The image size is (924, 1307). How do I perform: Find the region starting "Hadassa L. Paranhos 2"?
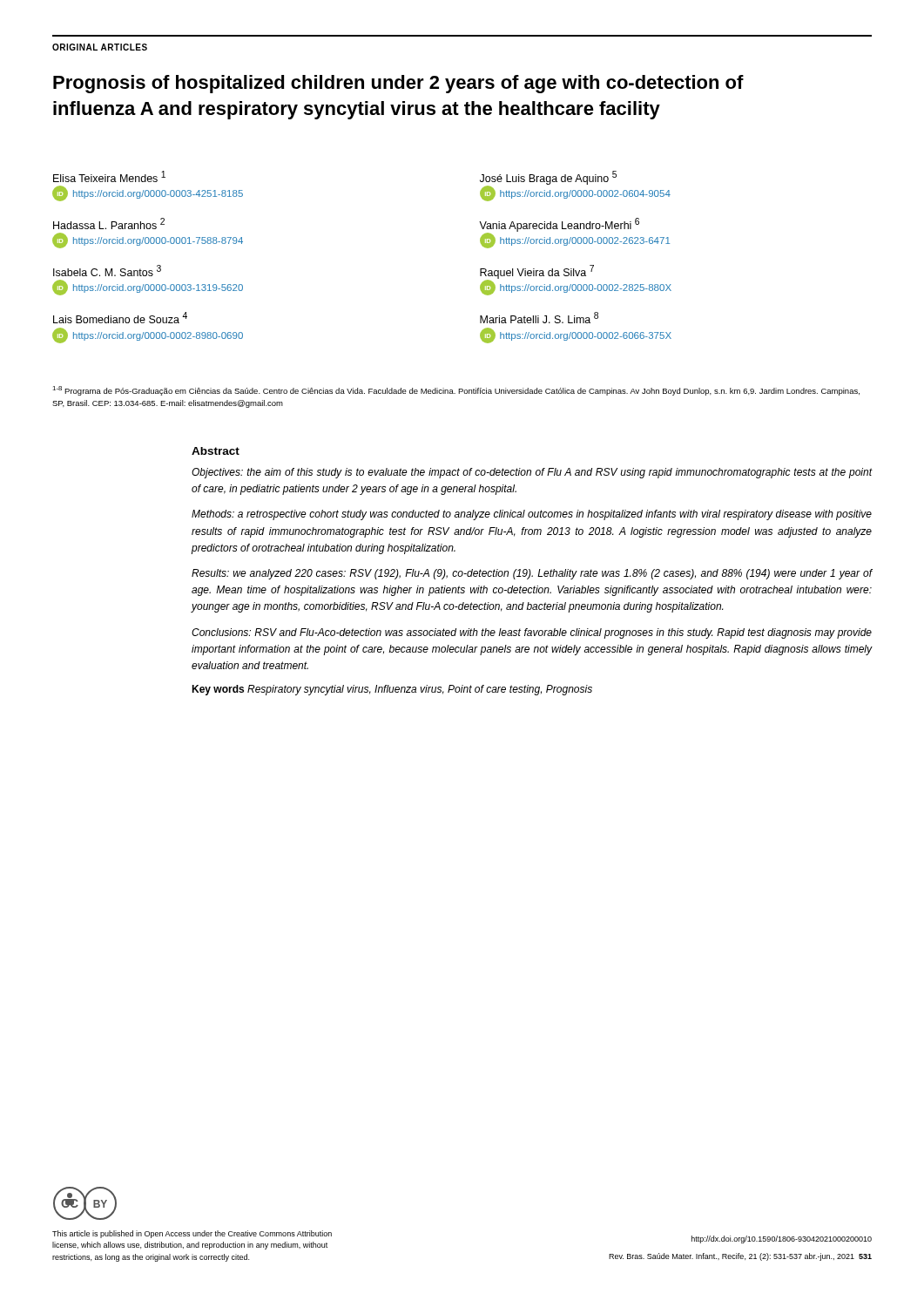(248, 233)
